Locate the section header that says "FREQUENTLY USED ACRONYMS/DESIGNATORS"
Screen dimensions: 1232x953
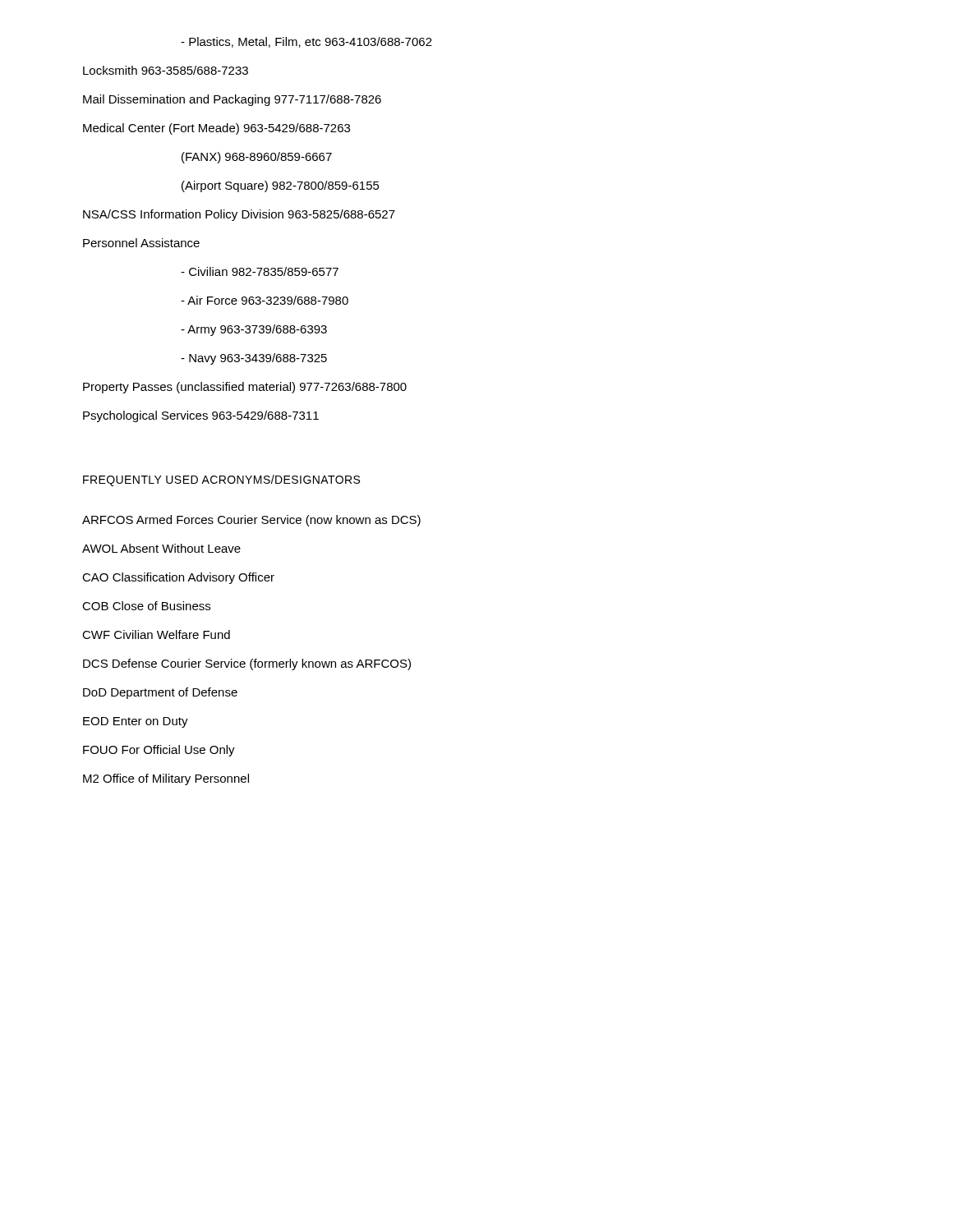coord(222,480)
